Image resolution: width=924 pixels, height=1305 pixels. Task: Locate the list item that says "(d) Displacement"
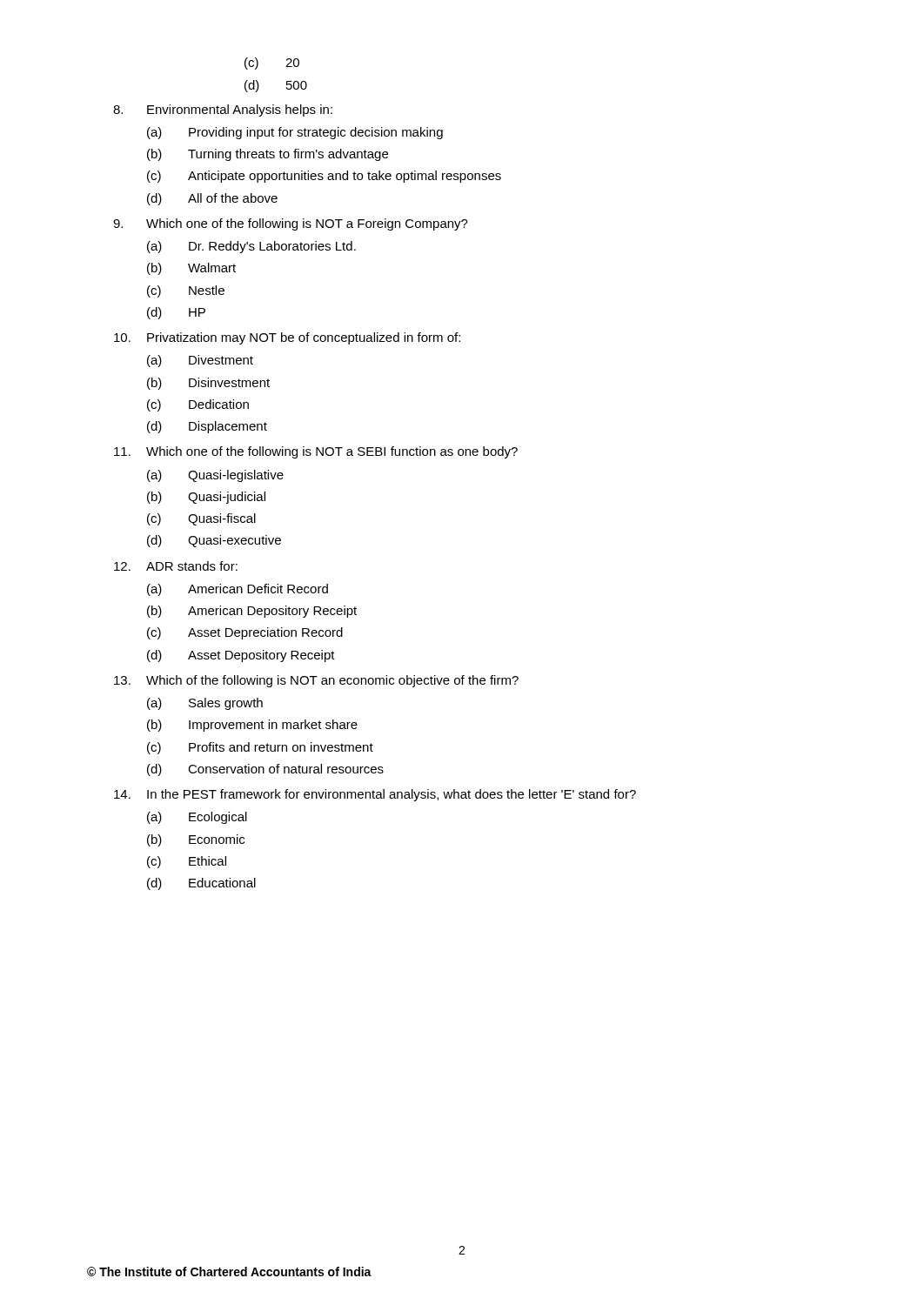coord(207,427)
